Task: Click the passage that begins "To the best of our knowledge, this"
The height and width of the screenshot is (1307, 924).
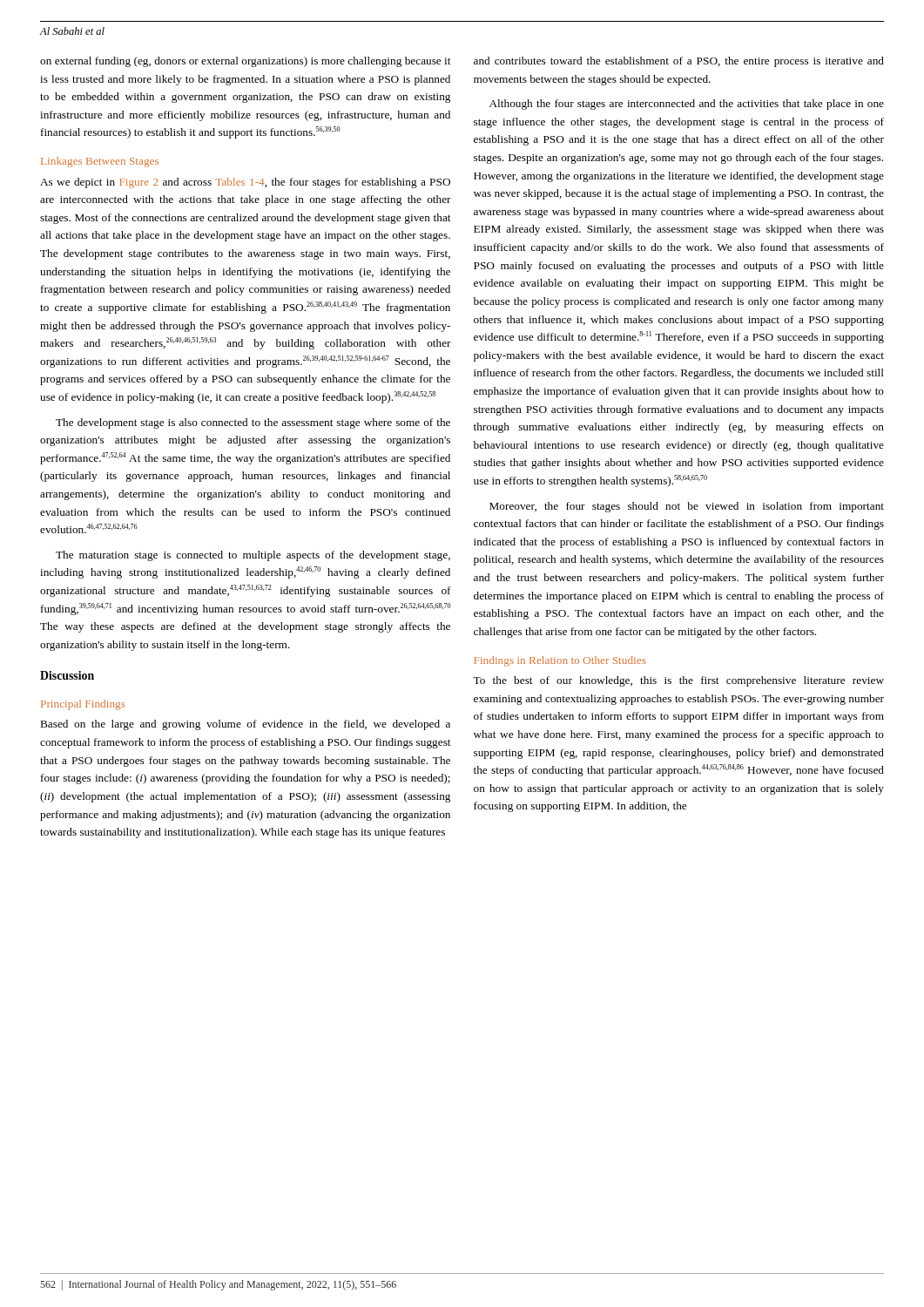Action: pos(679,743)
